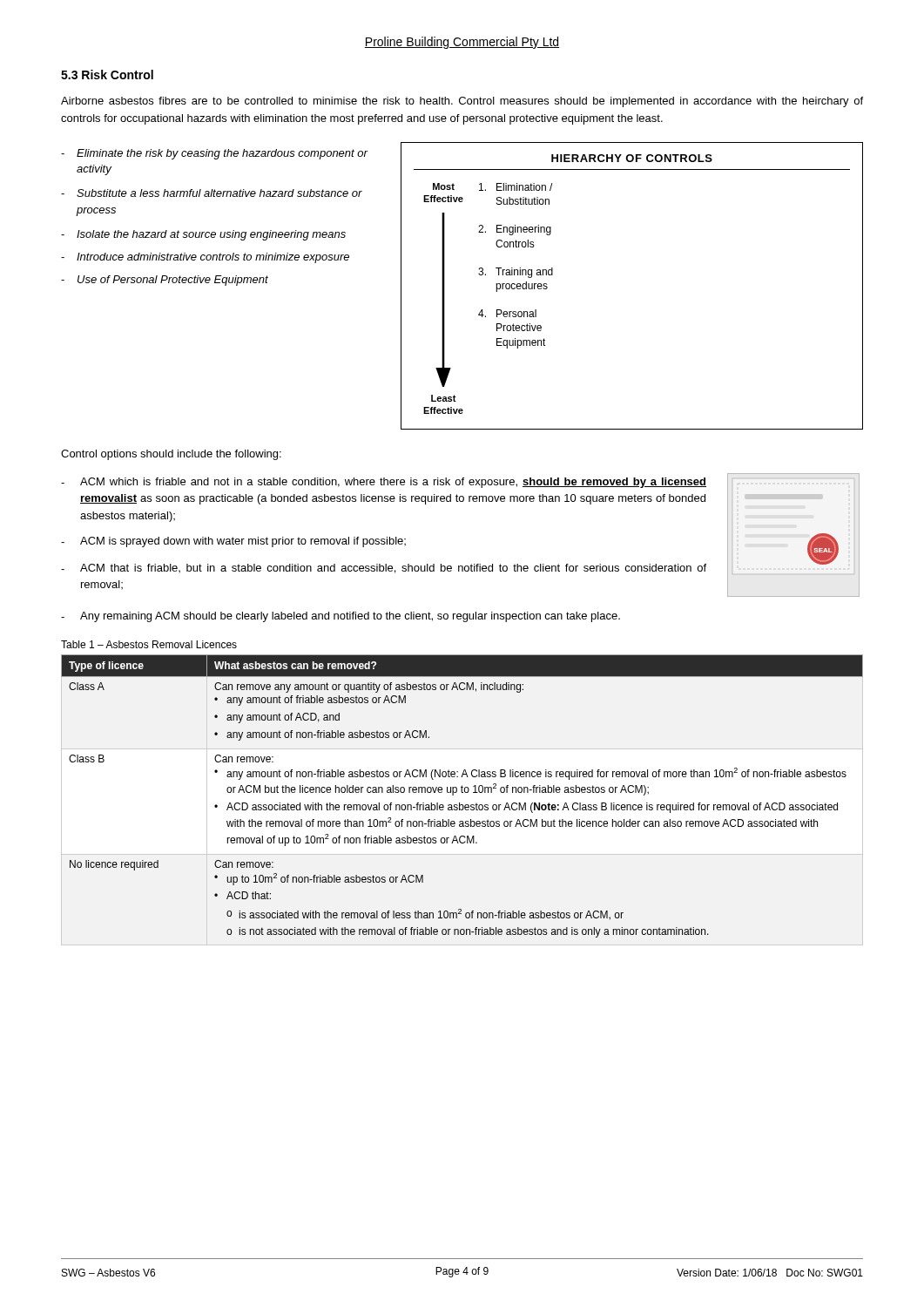Click on the element starting "Control options should include the following:"
Screen dimensions: 1307x924
[171, 454]
